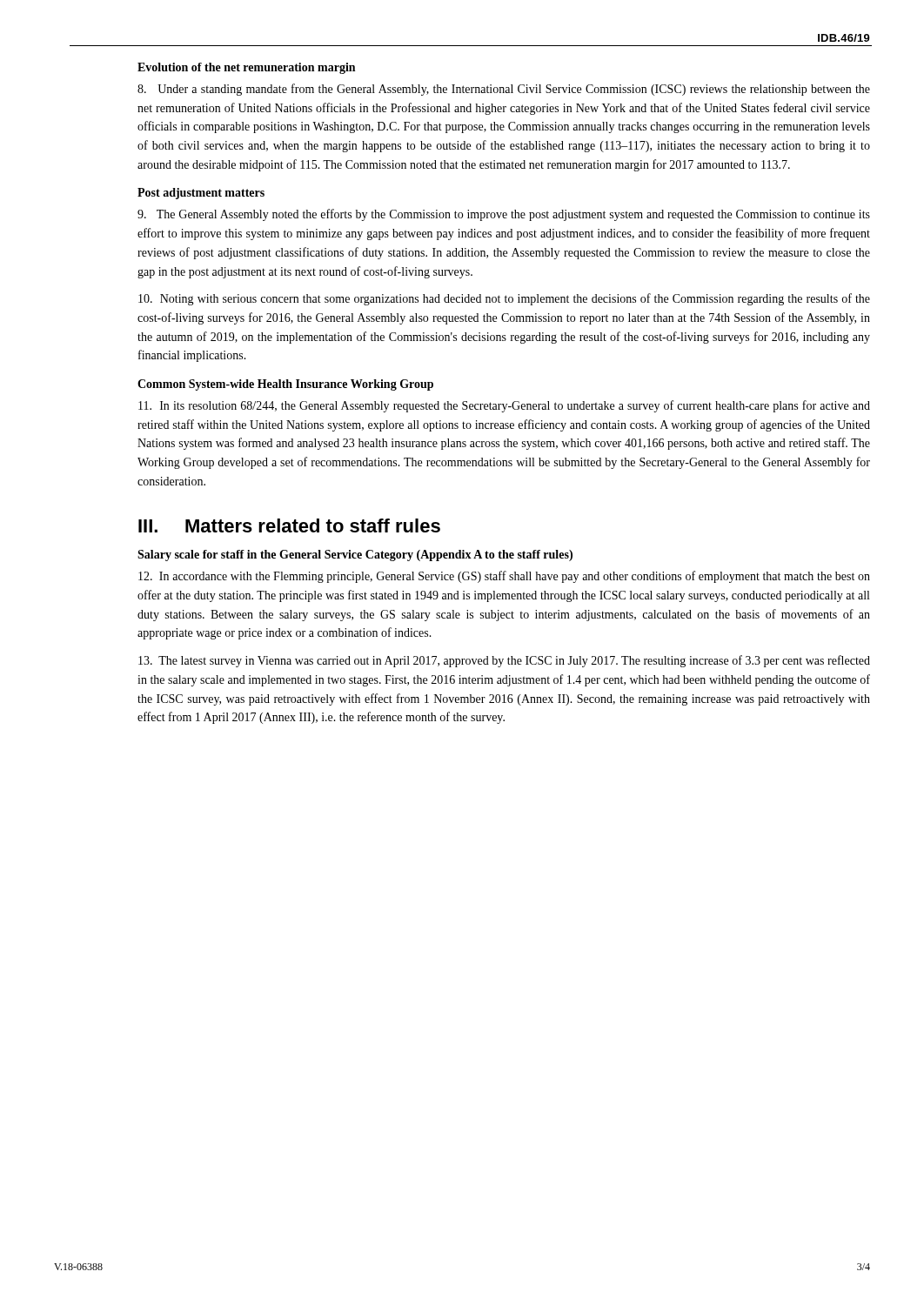Select the block starting "Post adjustment matters"
This screenshot has width=924, height=1305.
coord(201,193)
